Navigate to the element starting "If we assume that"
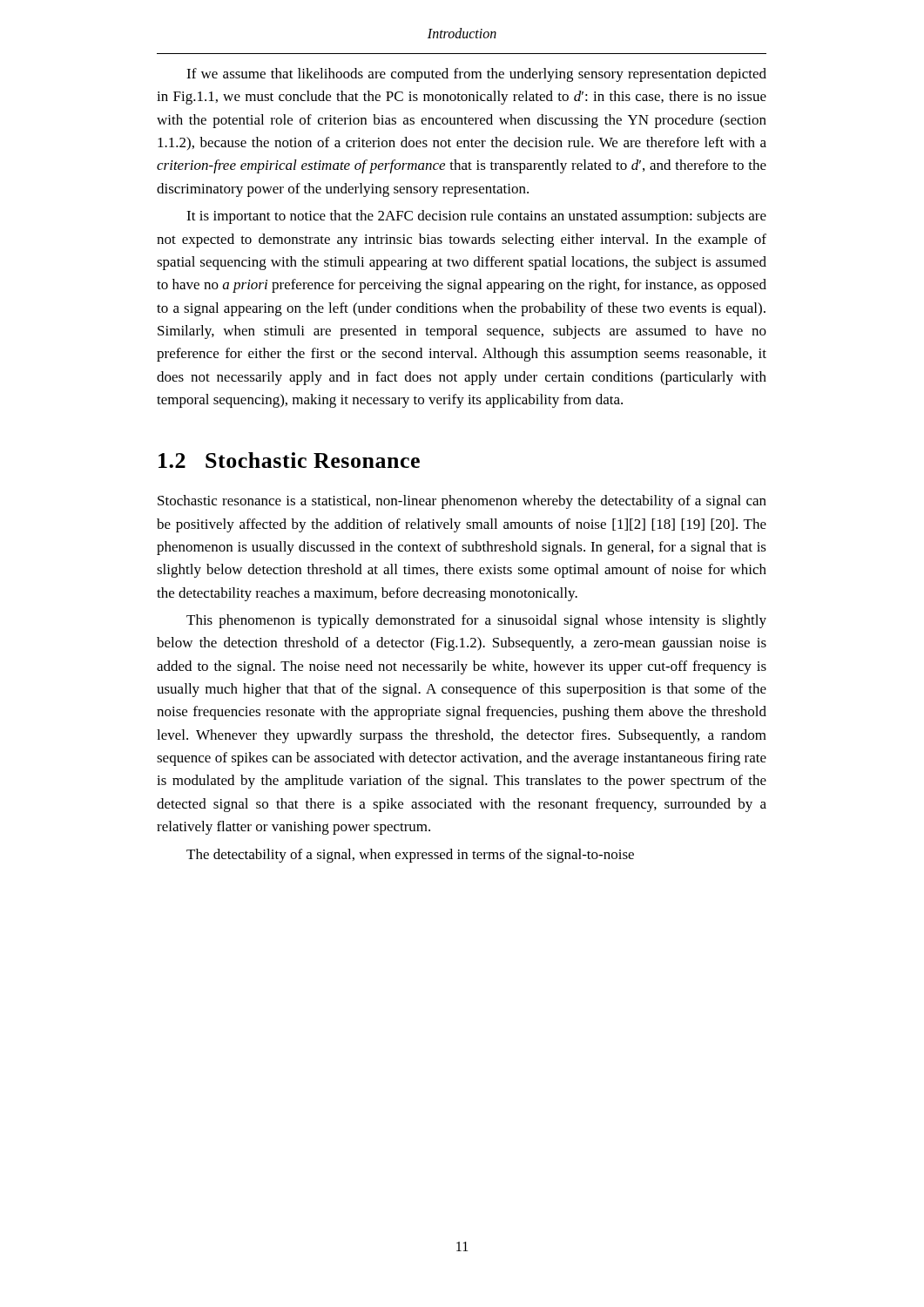924x1307 pixels. click(462, 237)
